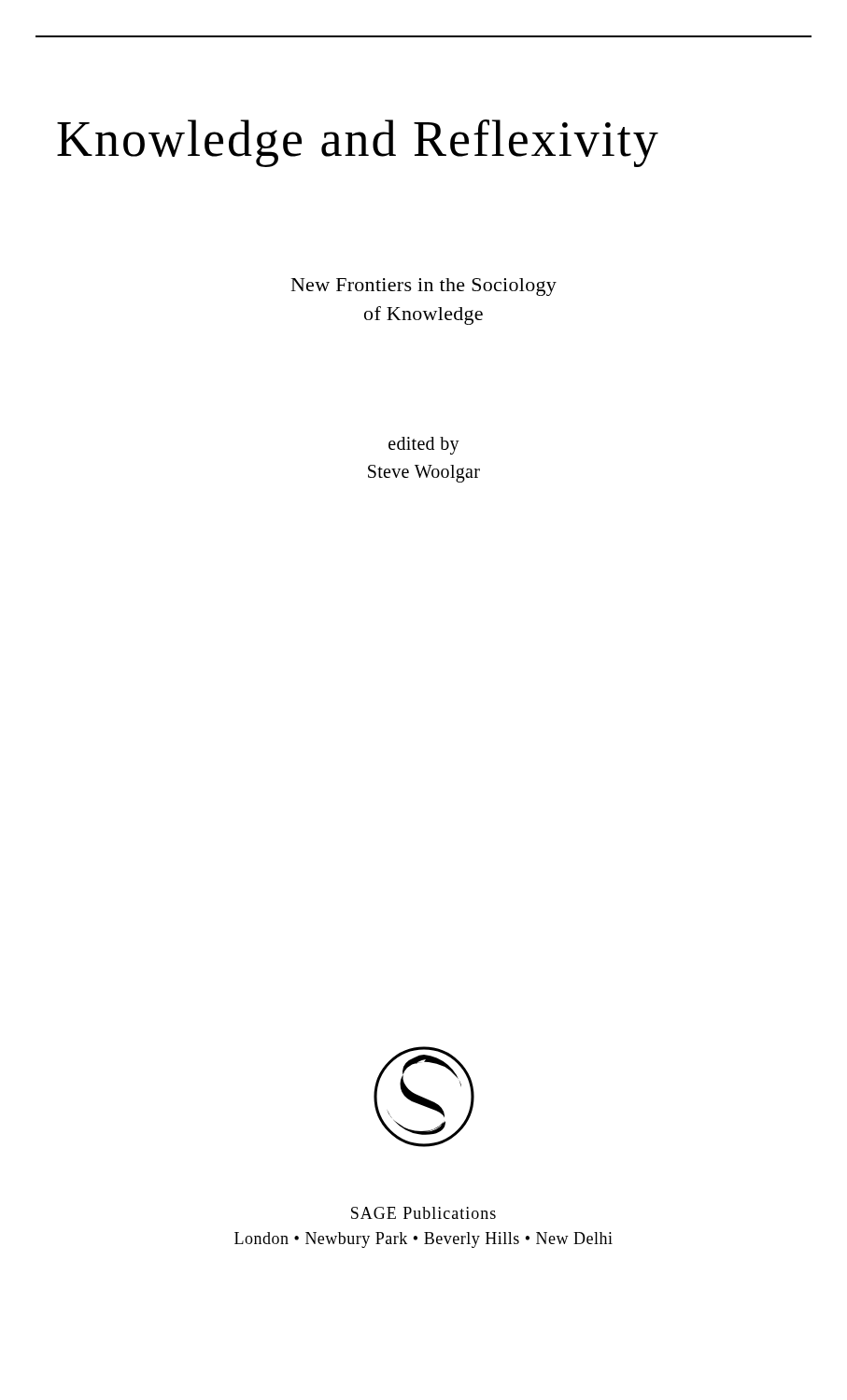Find the section header on this page that starts "New Frontiers in the"

(424, 299)
